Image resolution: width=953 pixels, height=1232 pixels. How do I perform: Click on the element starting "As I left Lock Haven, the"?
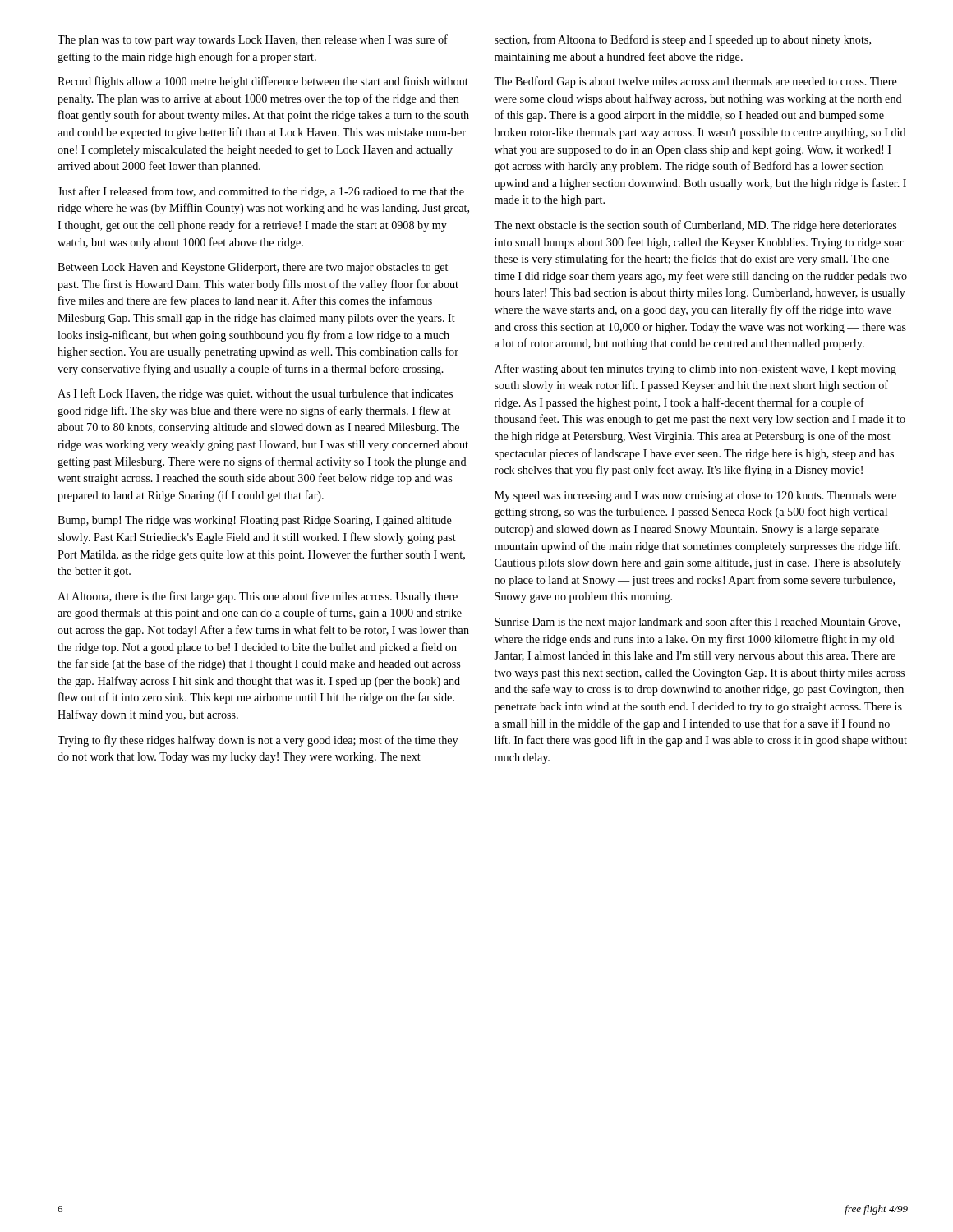(264, 445)
